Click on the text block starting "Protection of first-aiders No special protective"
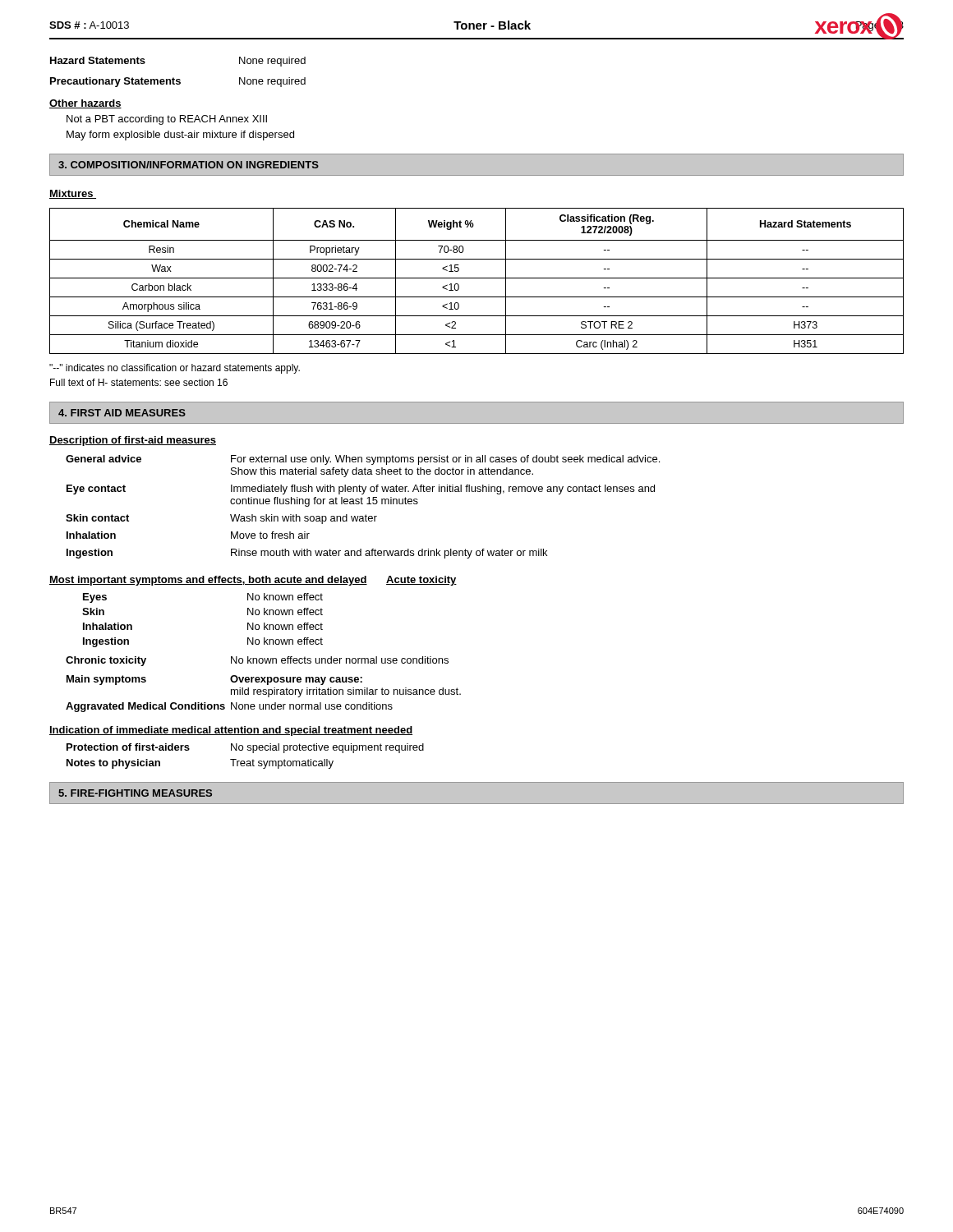The height and width of the screenshot is (1232, 953). (237, 747)
